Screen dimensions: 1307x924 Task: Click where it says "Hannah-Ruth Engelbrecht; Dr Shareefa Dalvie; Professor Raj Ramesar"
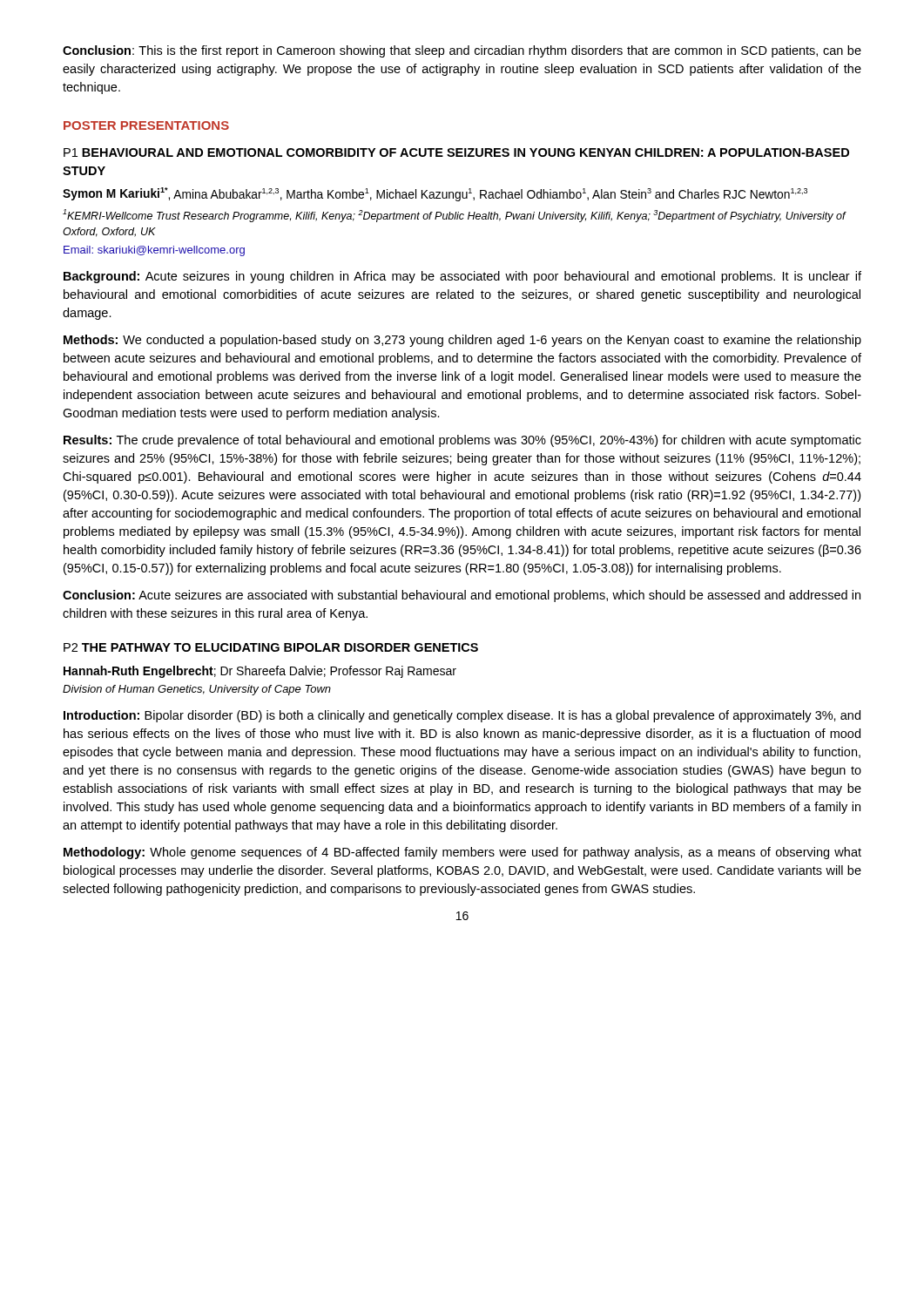(260, 671)
